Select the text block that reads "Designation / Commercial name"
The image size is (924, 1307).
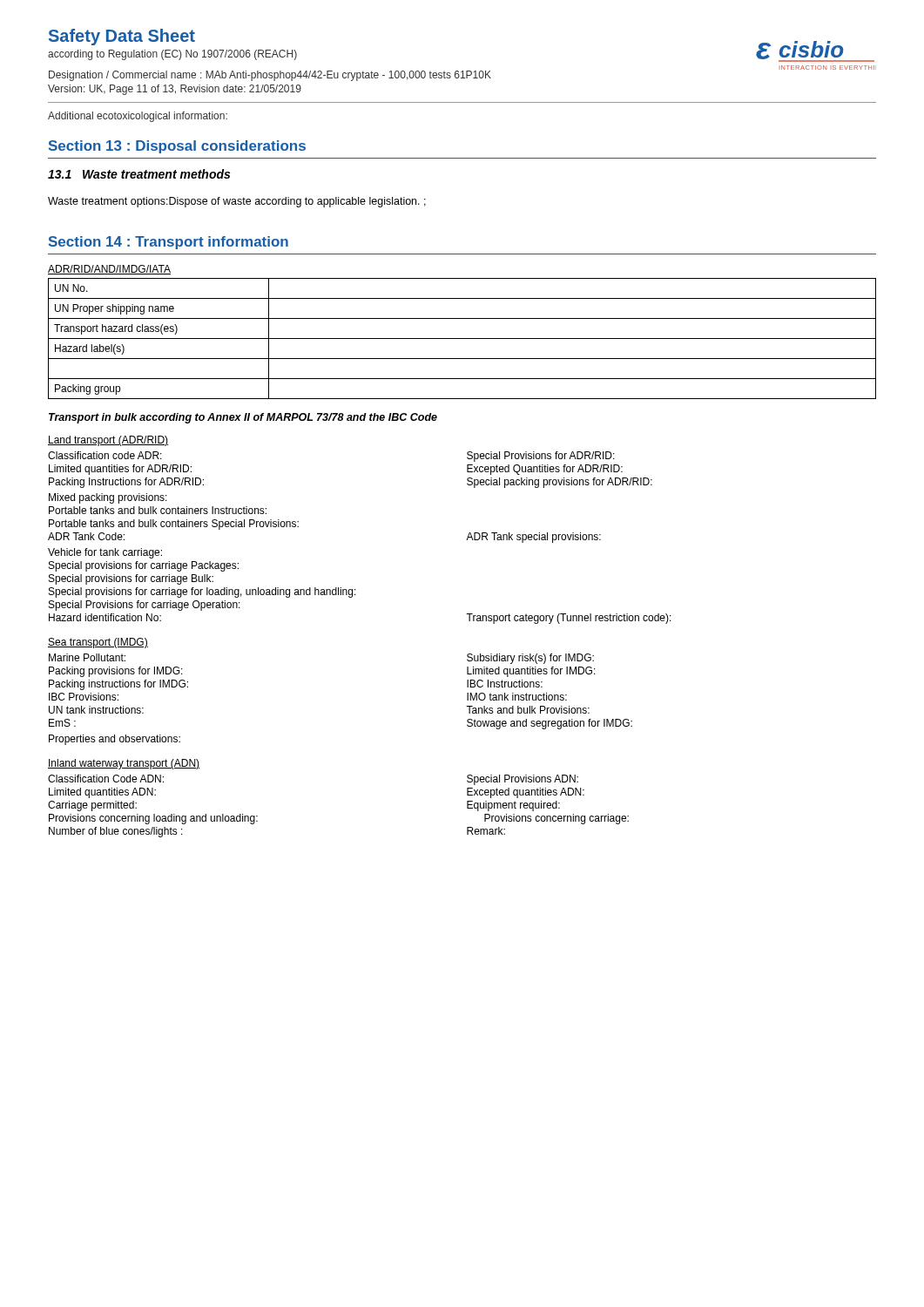click(269, 75)
